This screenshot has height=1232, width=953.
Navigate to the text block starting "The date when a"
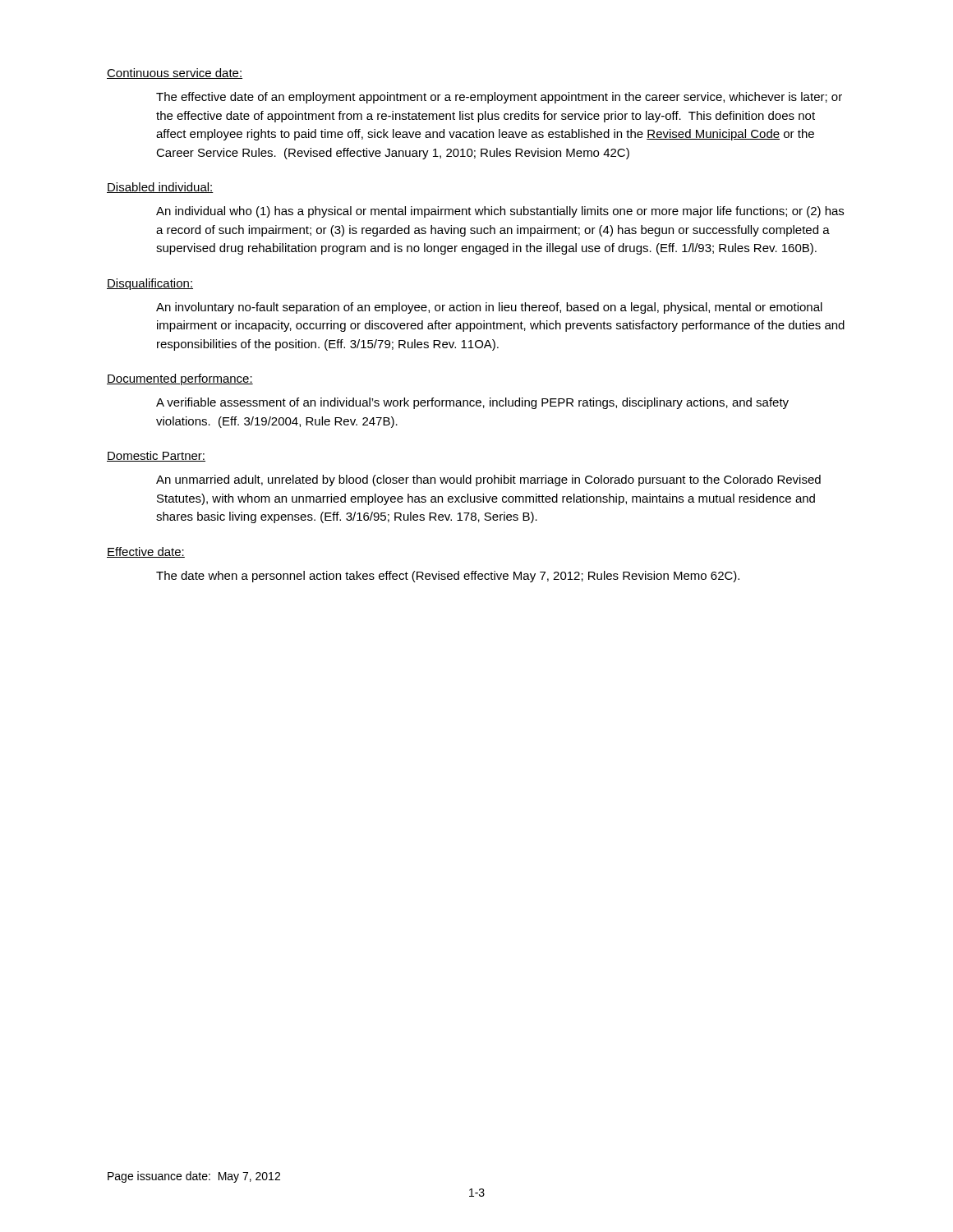(x=448, y=575)
